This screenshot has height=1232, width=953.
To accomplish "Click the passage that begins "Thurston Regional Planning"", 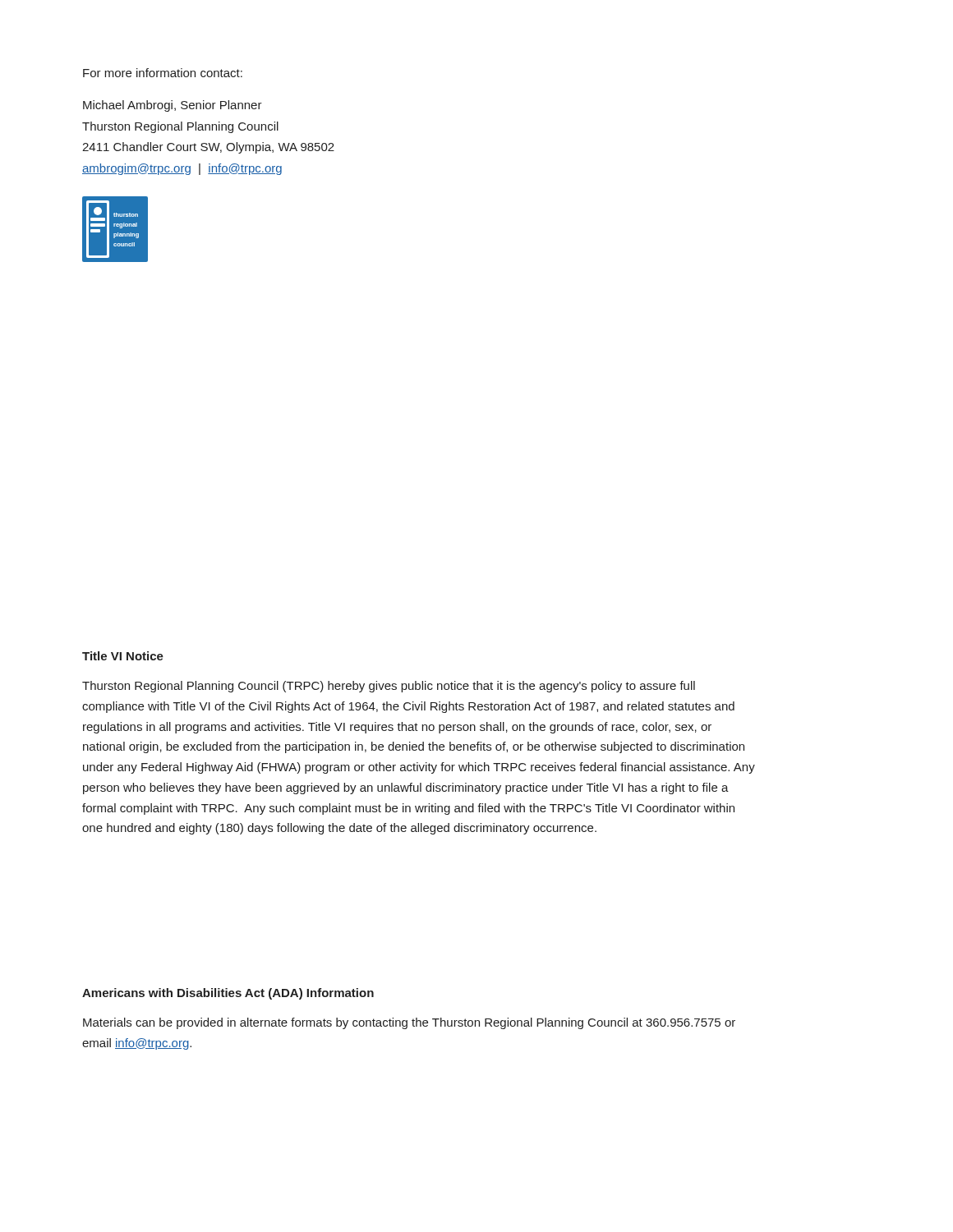I will [x=418, y=757].
